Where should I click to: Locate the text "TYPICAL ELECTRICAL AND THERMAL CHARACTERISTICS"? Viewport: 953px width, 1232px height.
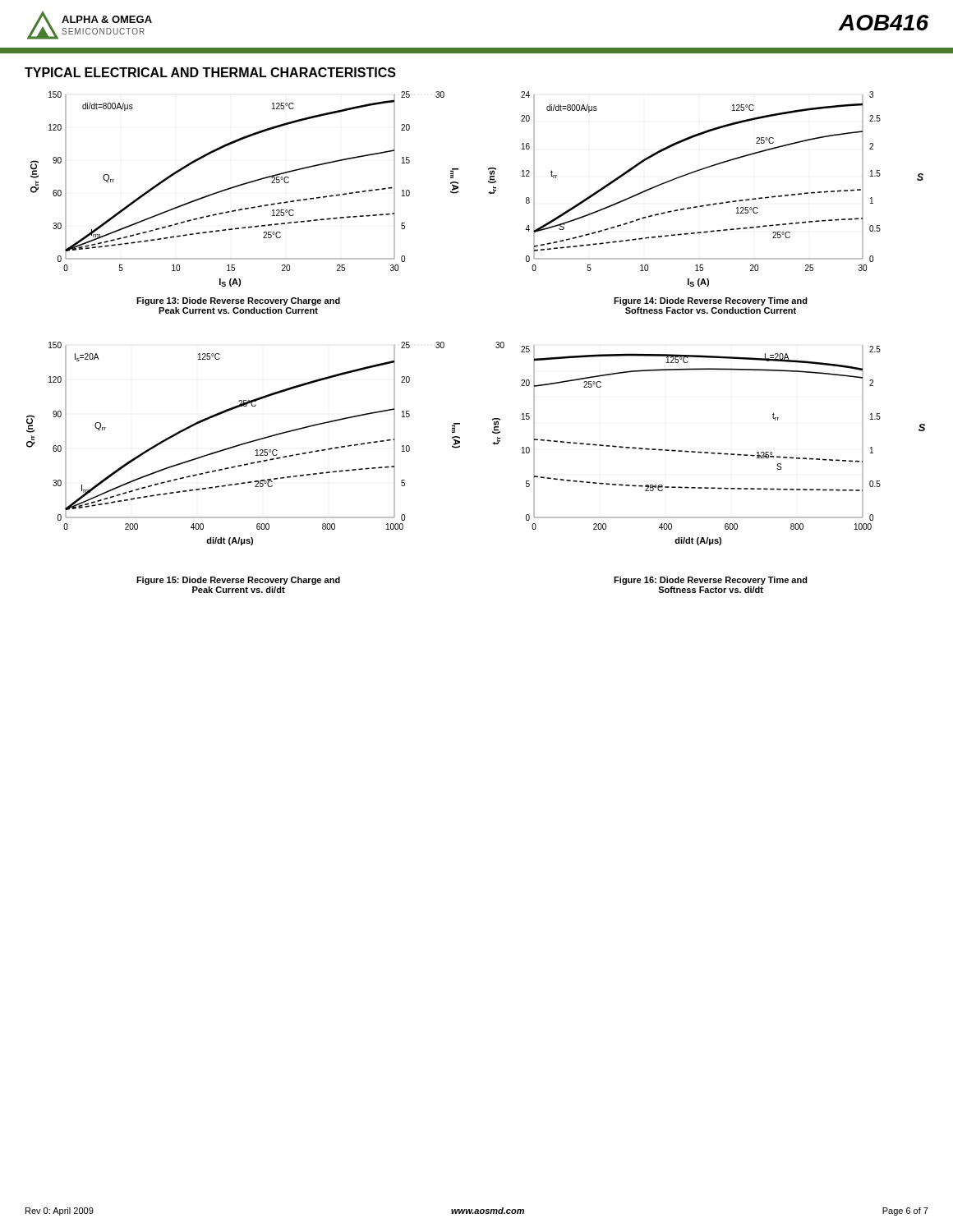[x=210, y=73]
